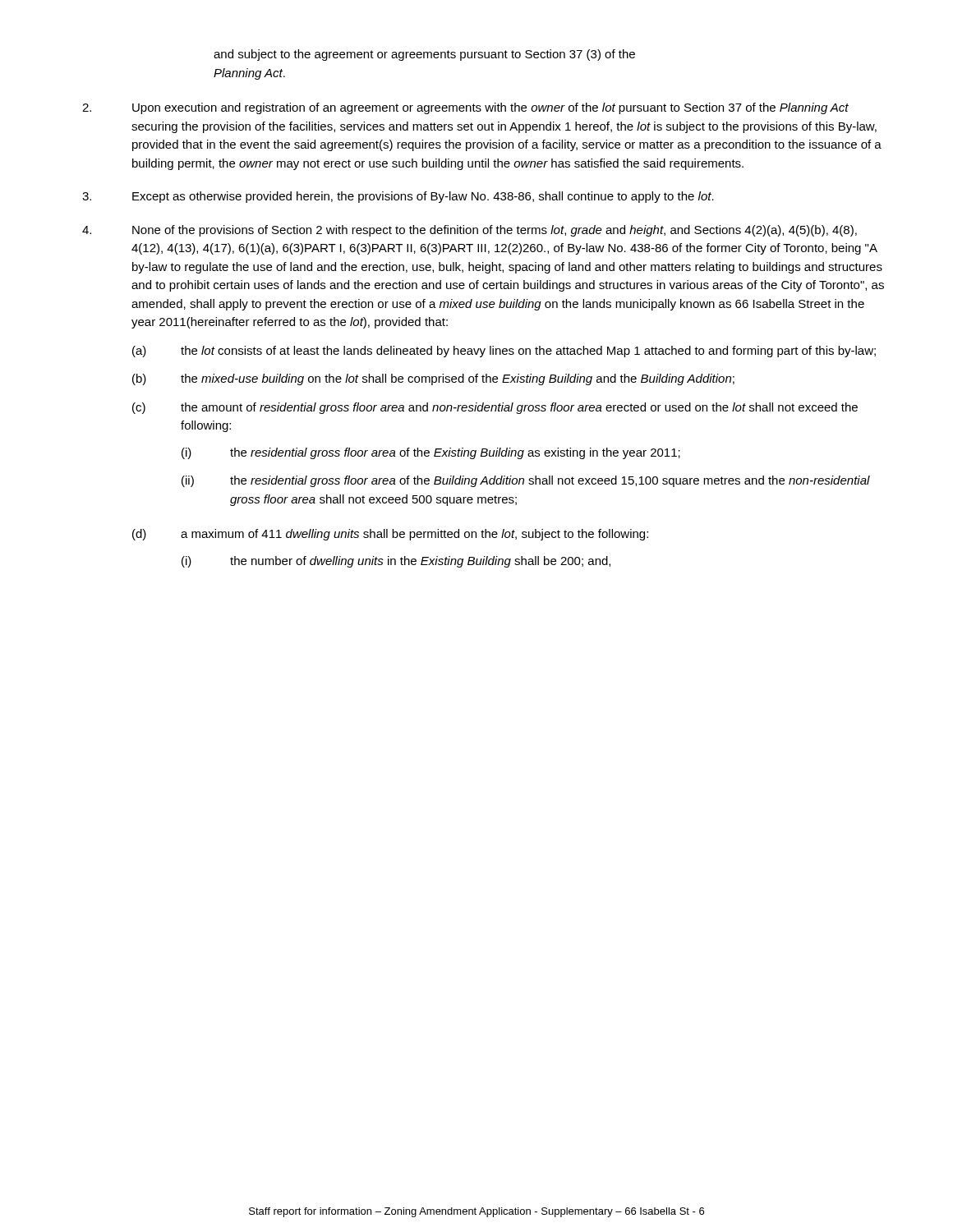The width and height of the screenshot is (953, 1232).
Task: Select the block starting "and subject to the agreement or agreements pursuant"
Action: [425, 63]
